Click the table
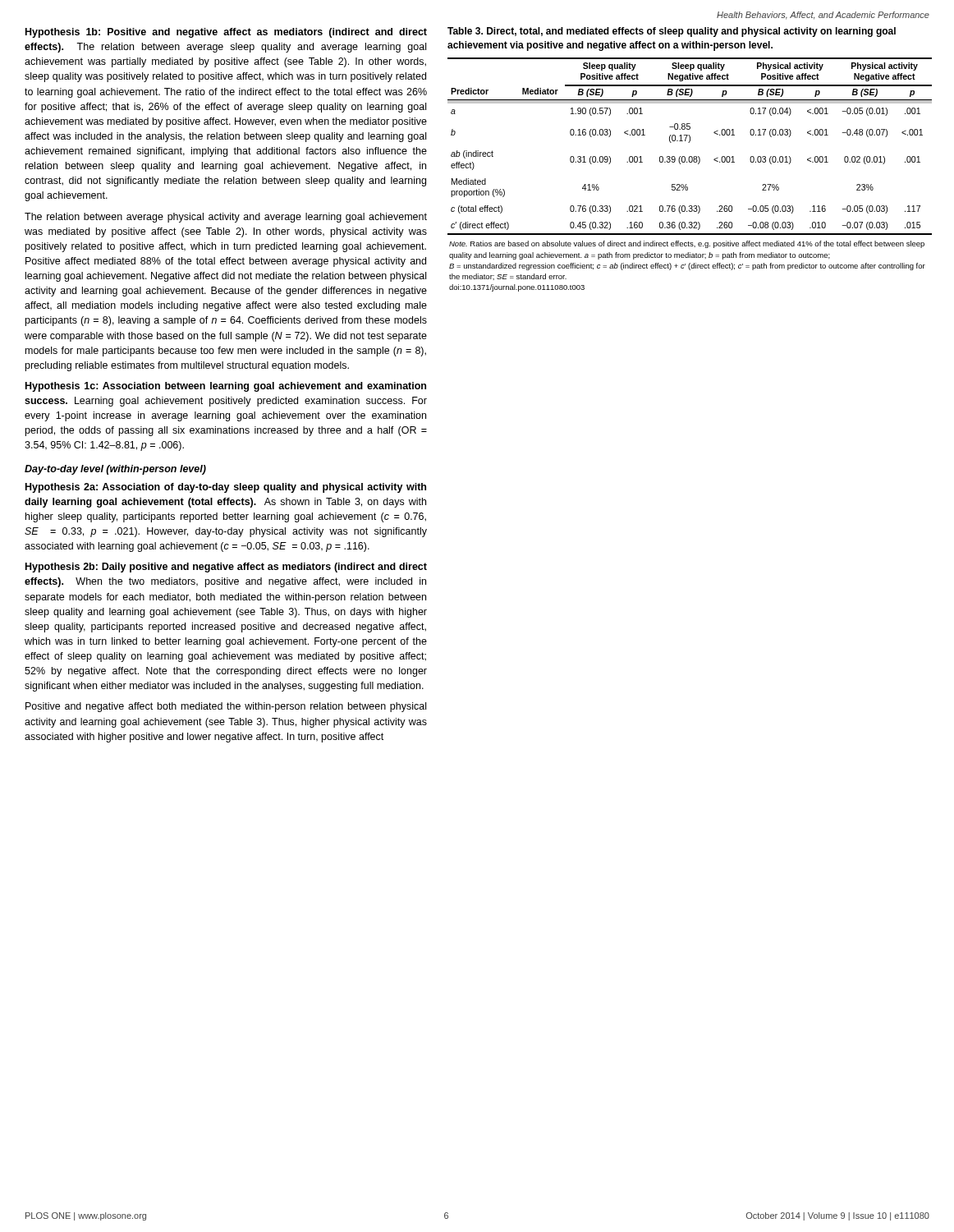Viewport: 954px width, 1232px height. (x=690, y=177)
